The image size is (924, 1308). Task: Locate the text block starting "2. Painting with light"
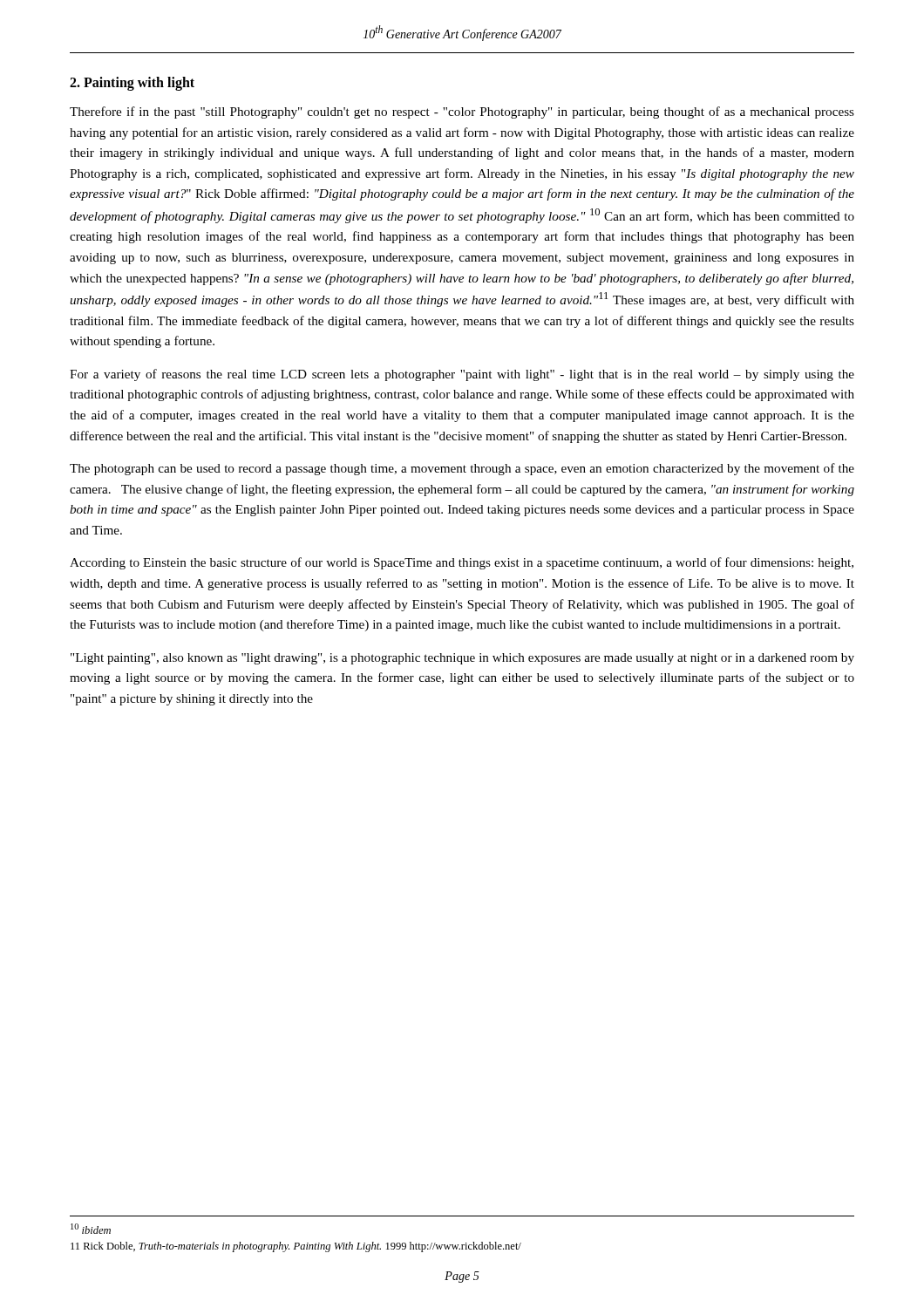tap(132, 82)
